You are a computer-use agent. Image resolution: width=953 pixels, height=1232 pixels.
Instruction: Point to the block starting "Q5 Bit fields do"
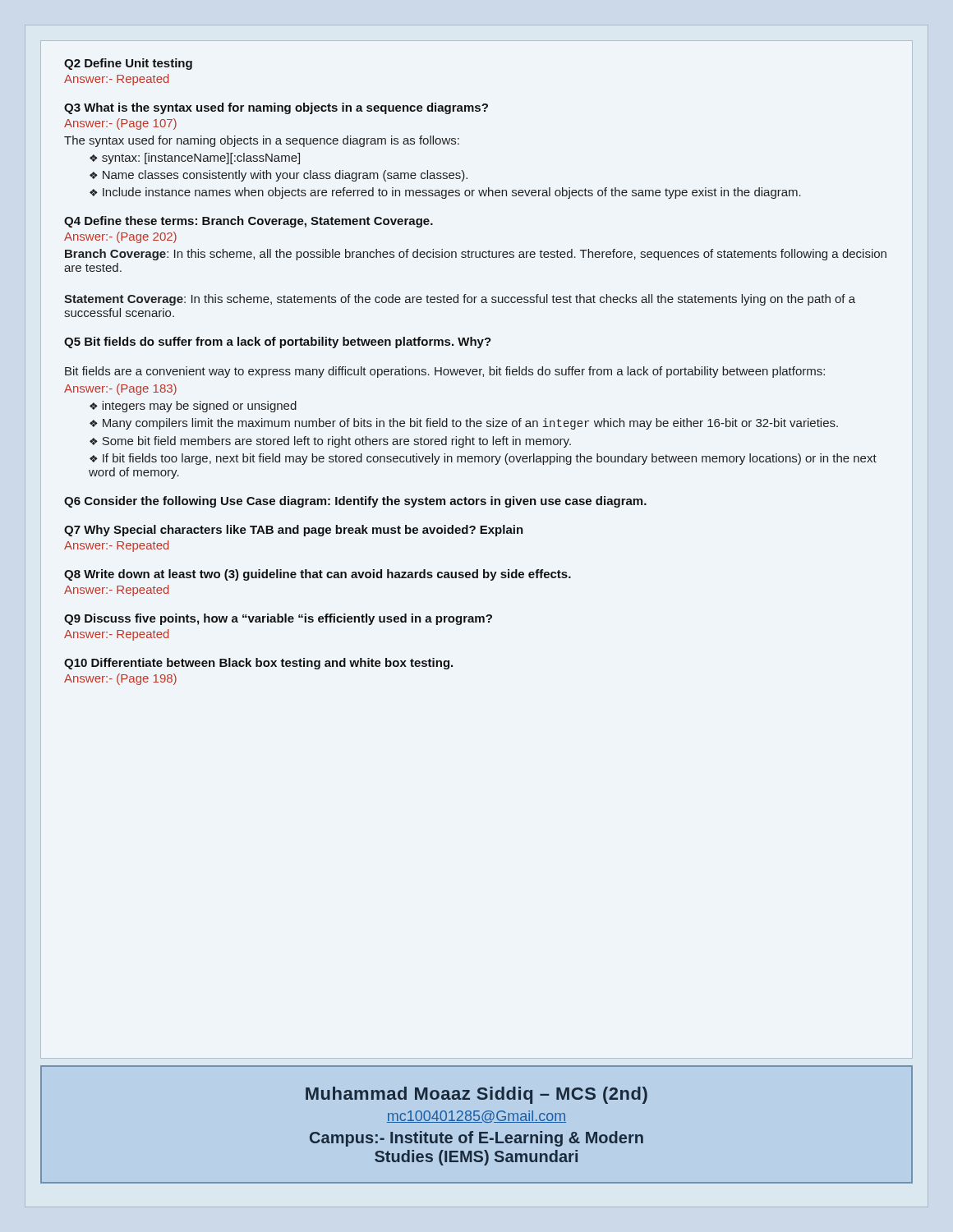point(278,341)
